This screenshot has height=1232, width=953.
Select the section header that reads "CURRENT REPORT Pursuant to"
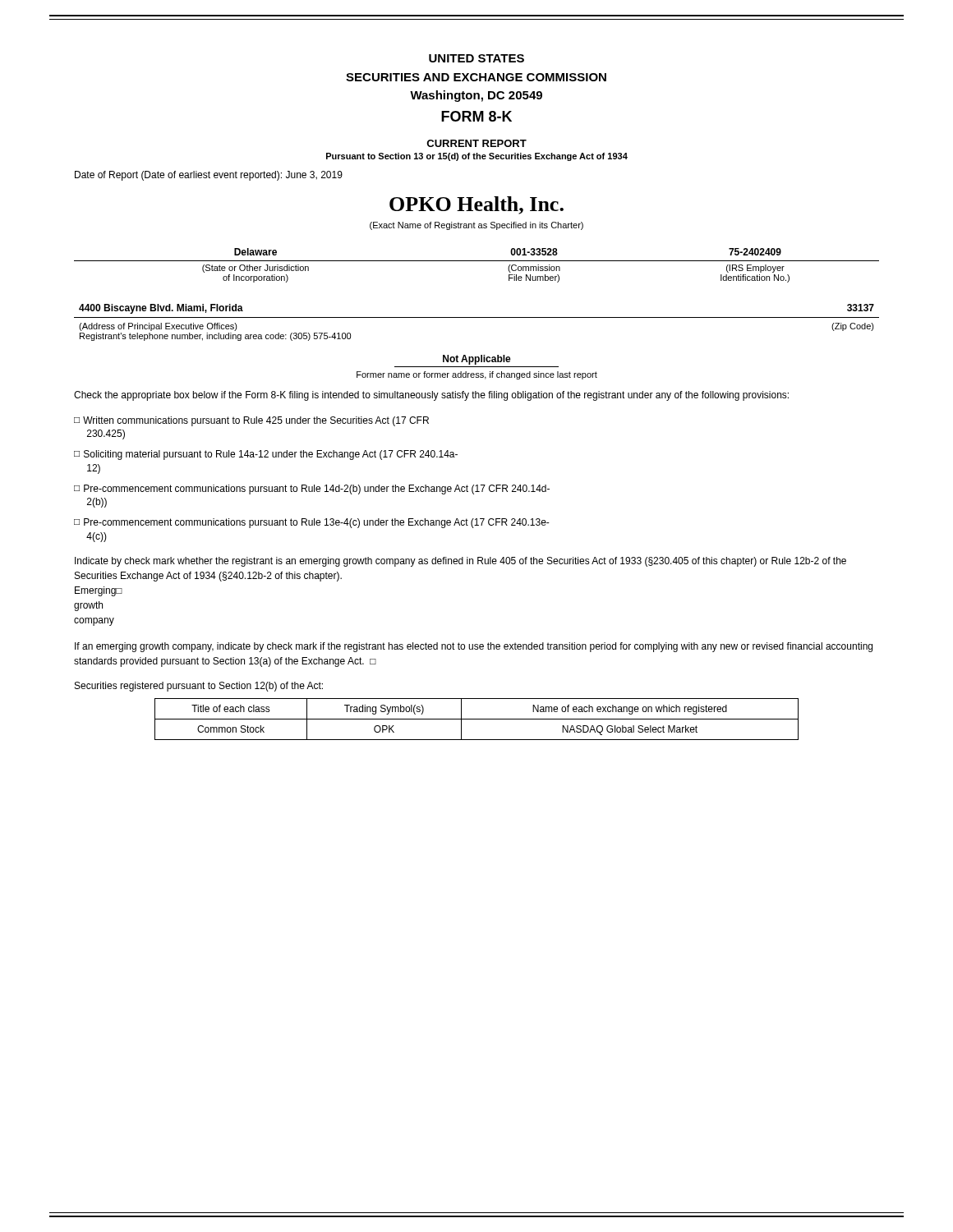click(x=476, y=149)
